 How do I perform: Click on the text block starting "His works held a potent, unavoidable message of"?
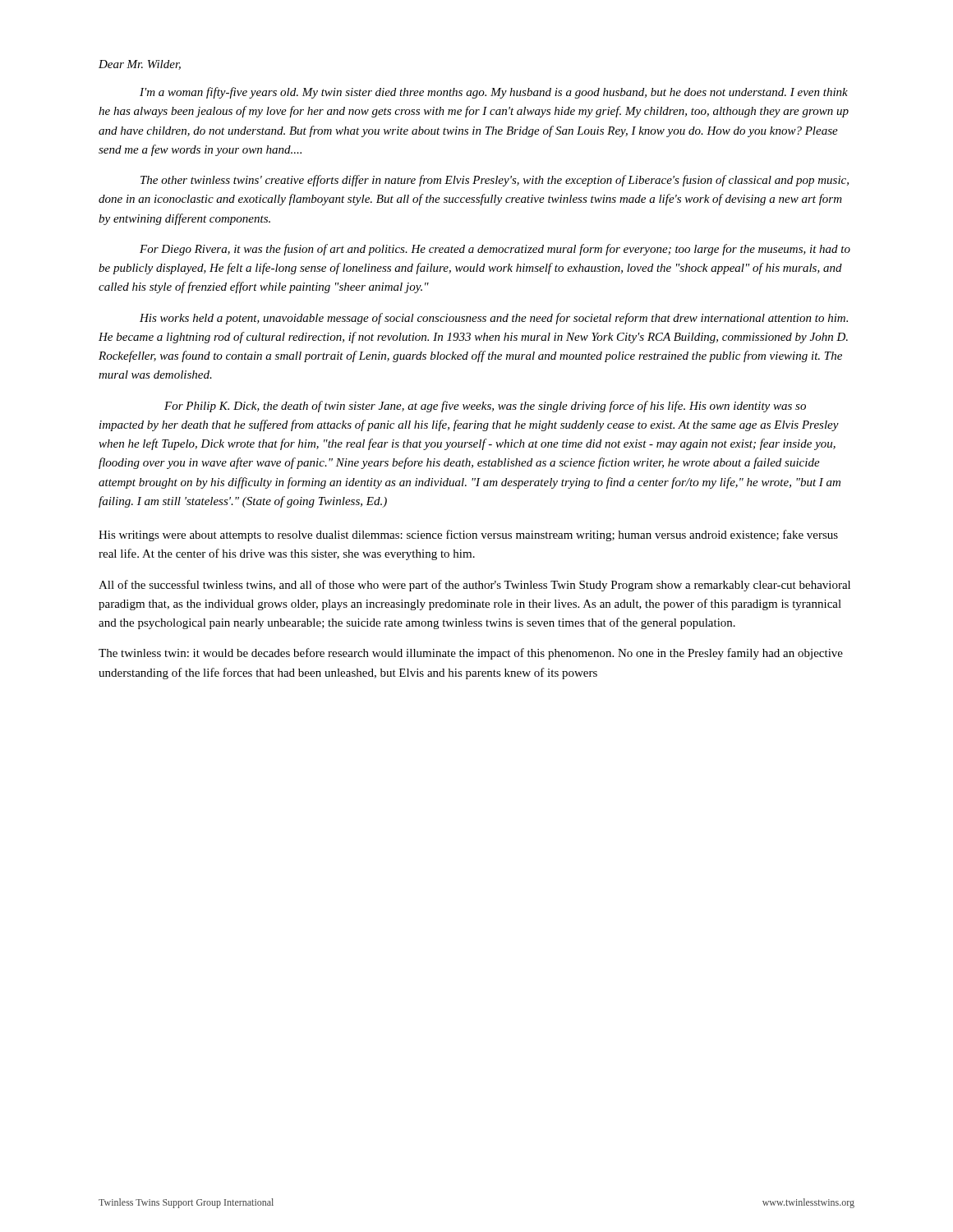point(474,346)
